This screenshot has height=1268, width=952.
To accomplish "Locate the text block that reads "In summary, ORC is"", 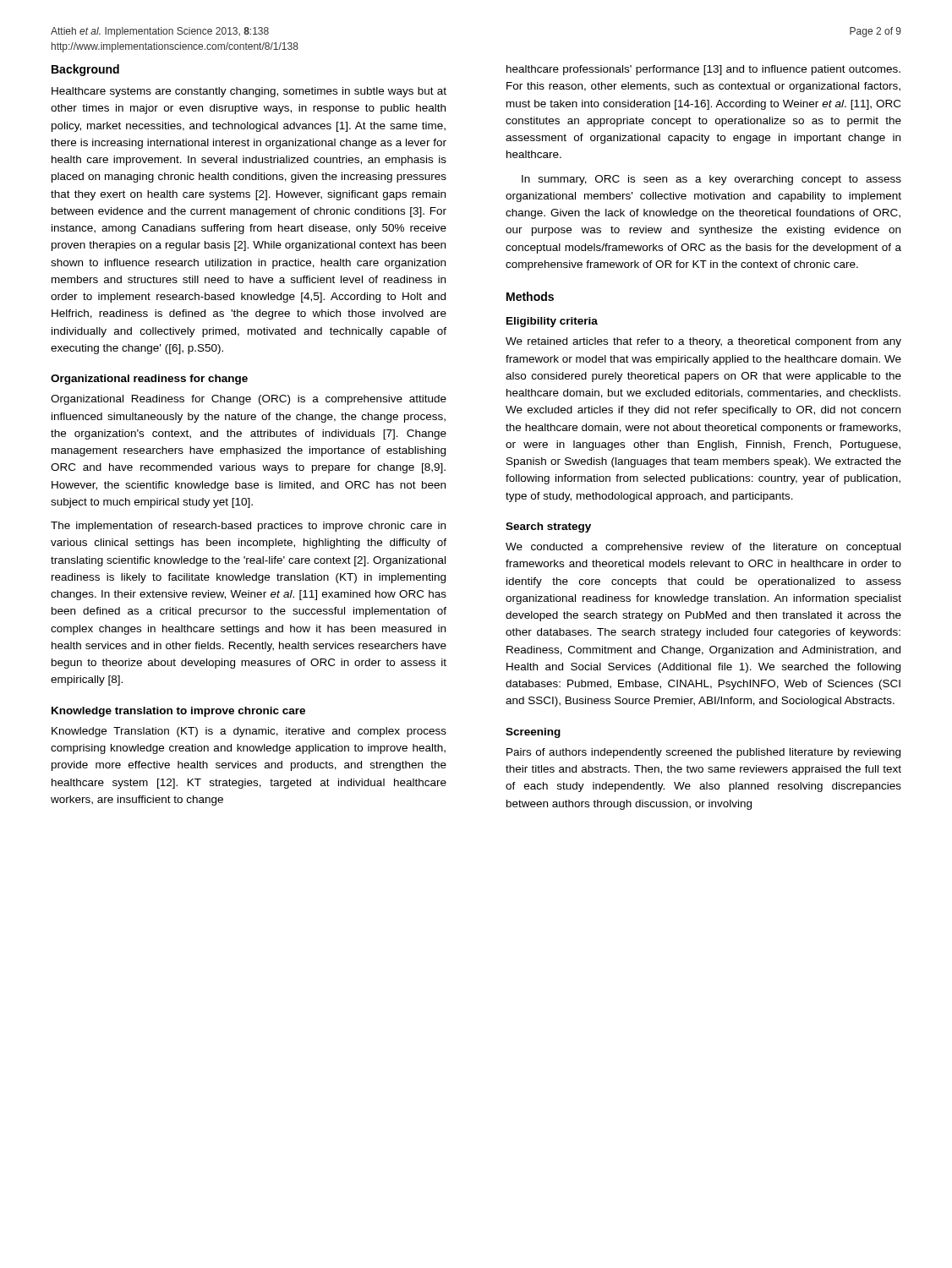I will click(703, 222).
